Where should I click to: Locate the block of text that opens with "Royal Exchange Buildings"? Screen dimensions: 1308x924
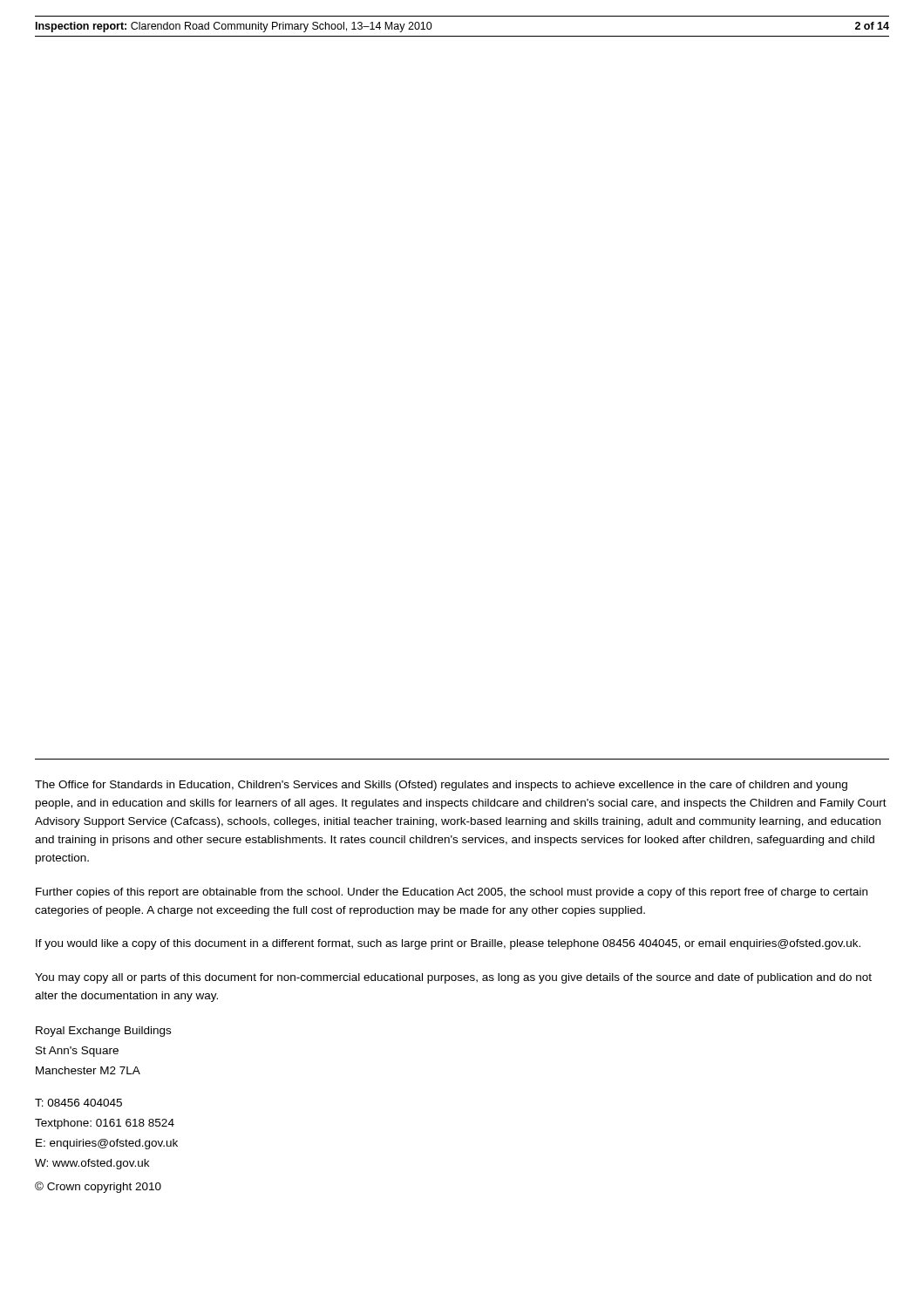[103, 1050]
